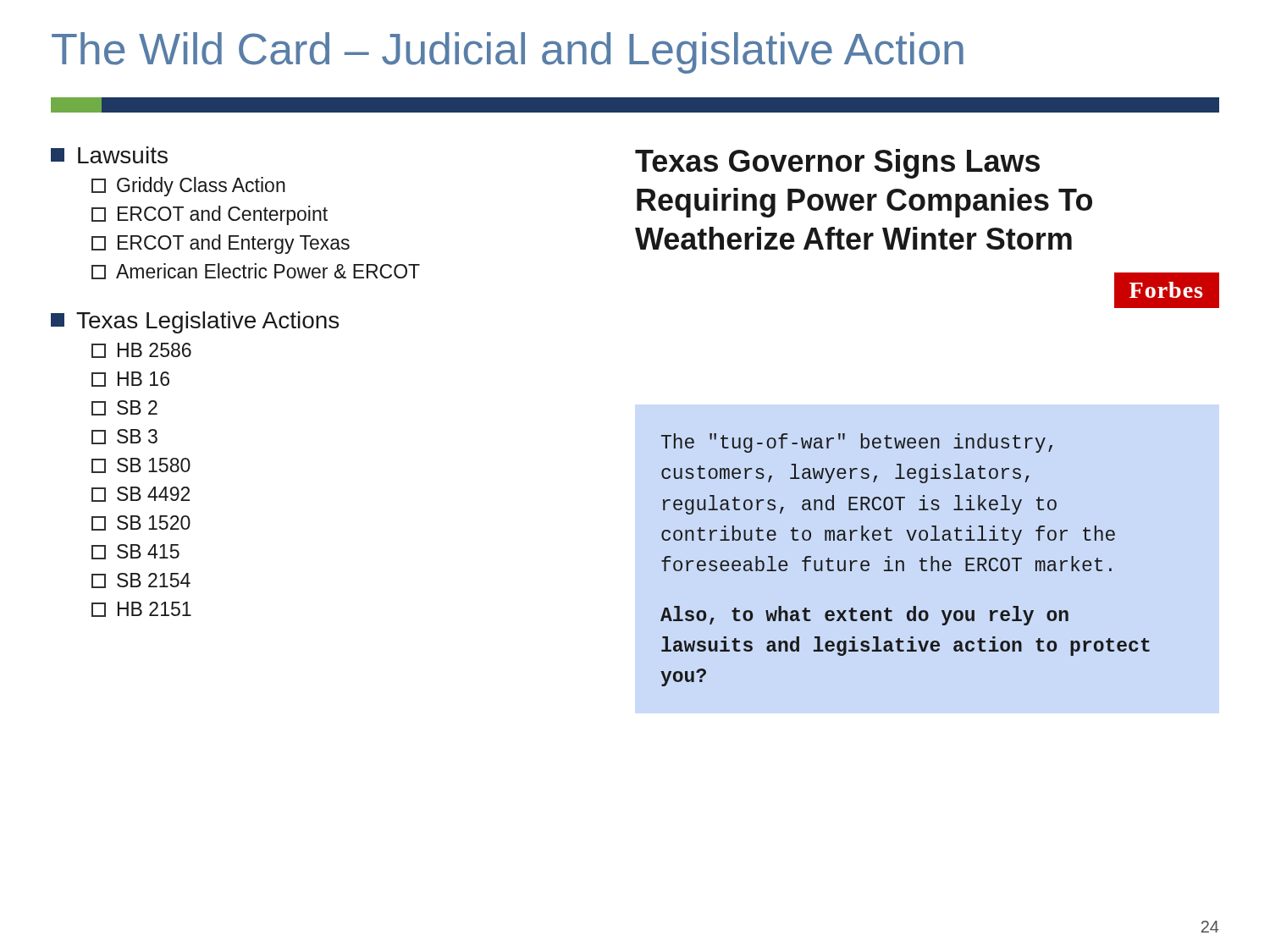Click on the list item that says "Griddy Class Action"
The width and height of the screenshot is (1270, 952).
coord(189,186)
